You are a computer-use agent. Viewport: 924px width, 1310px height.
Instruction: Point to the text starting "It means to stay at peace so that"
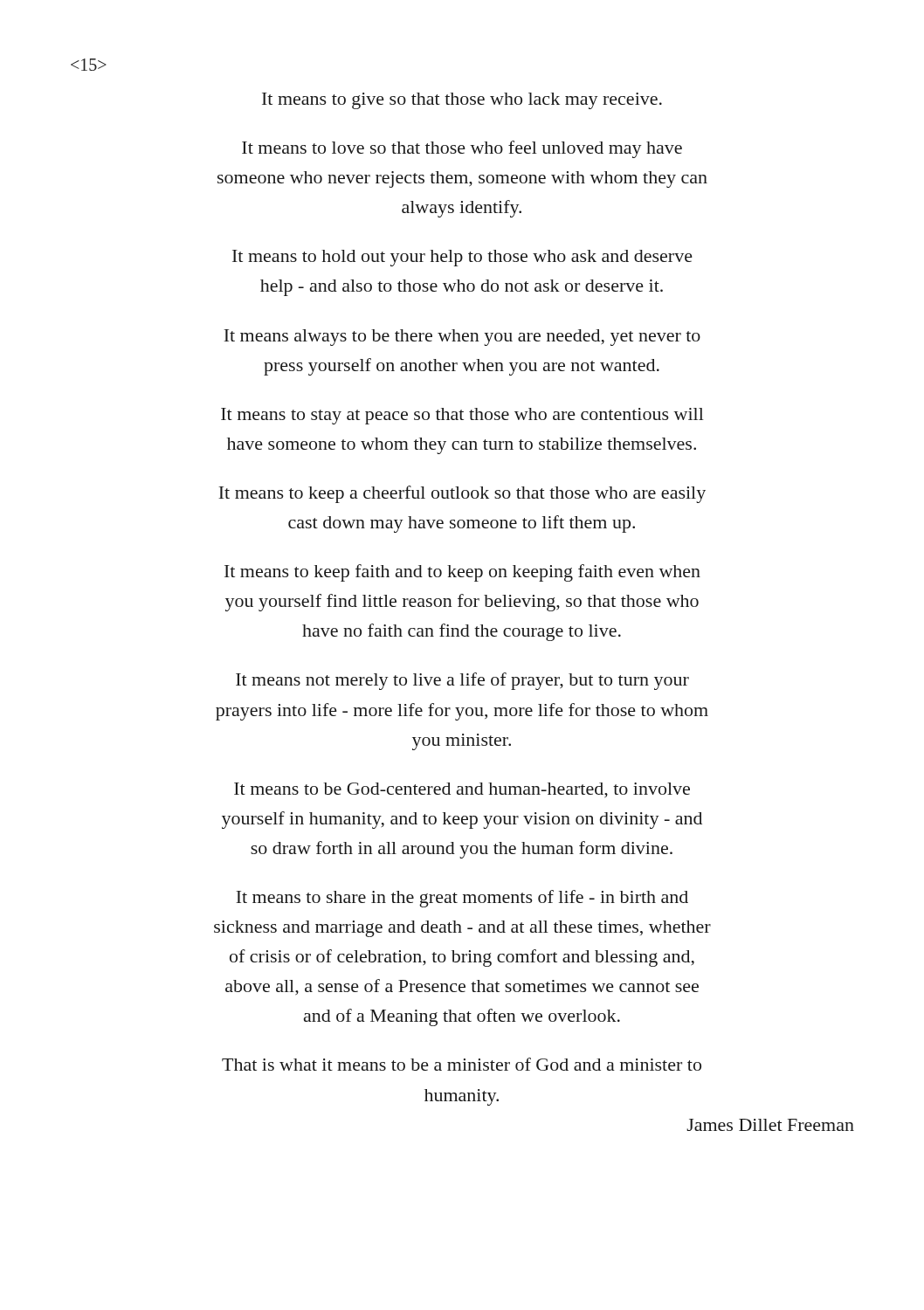tap(462, 428)
